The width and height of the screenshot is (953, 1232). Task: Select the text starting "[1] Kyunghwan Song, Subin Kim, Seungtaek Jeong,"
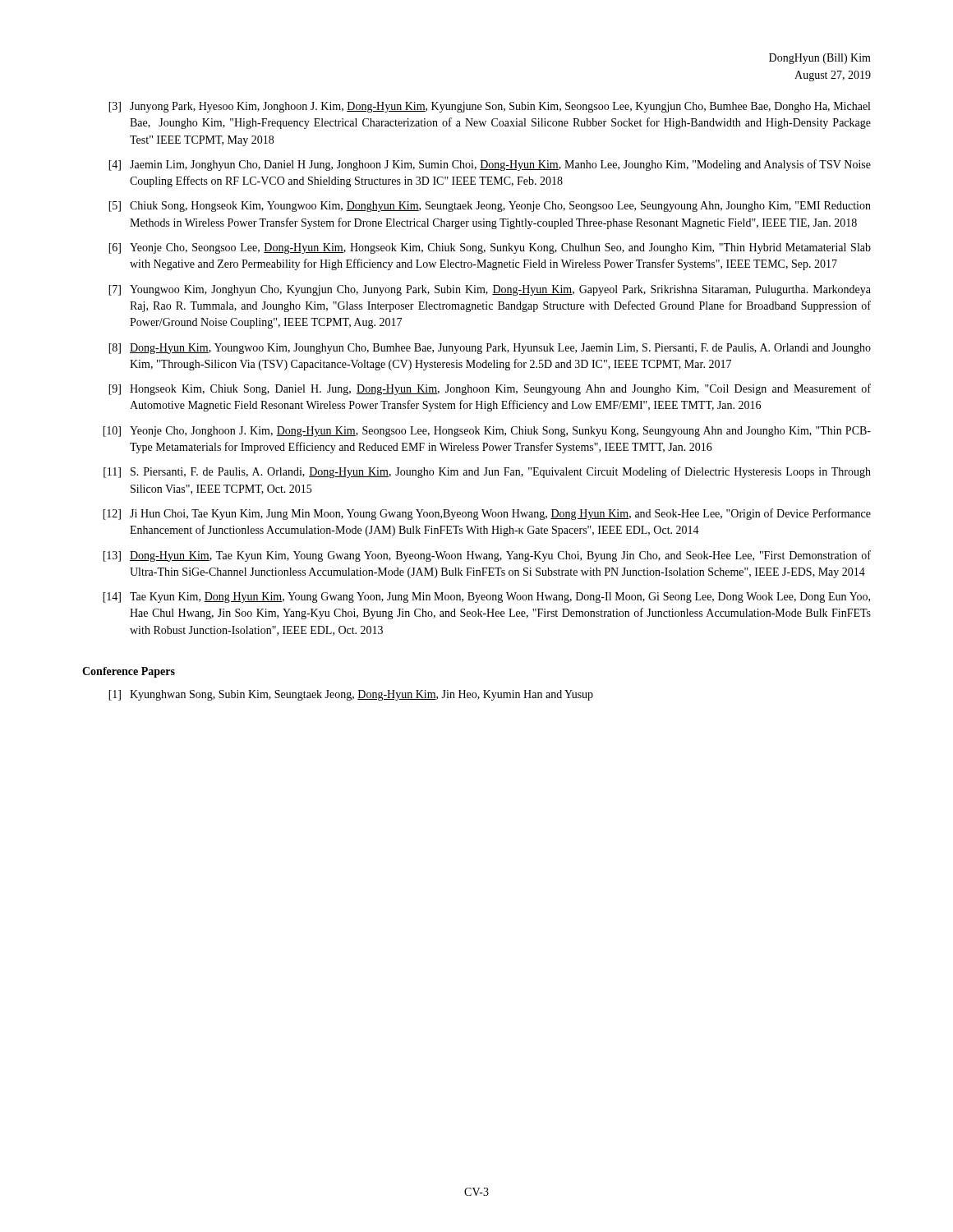click(x=476, y=695)
